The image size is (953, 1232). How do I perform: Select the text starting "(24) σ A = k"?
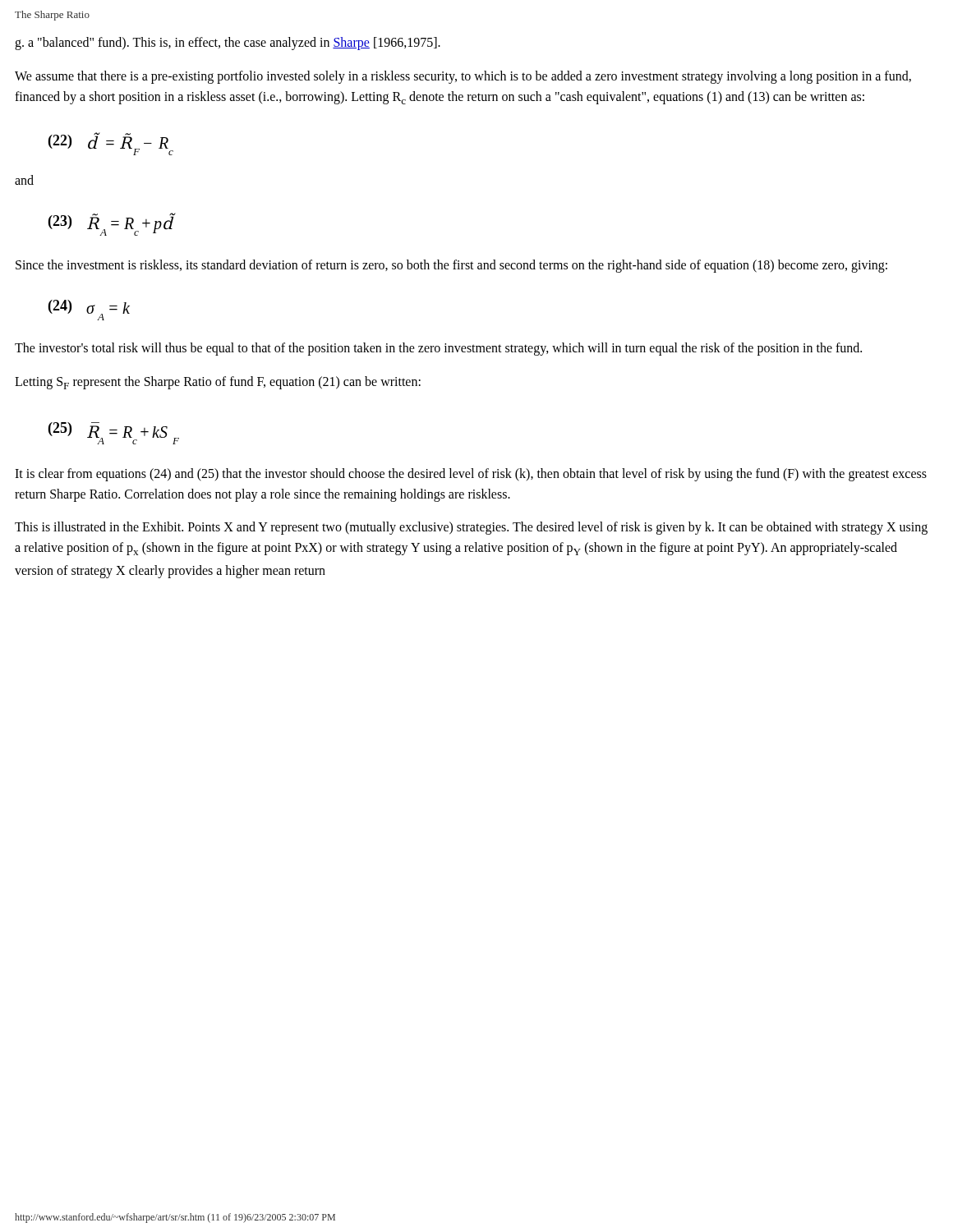click(116, 307)
